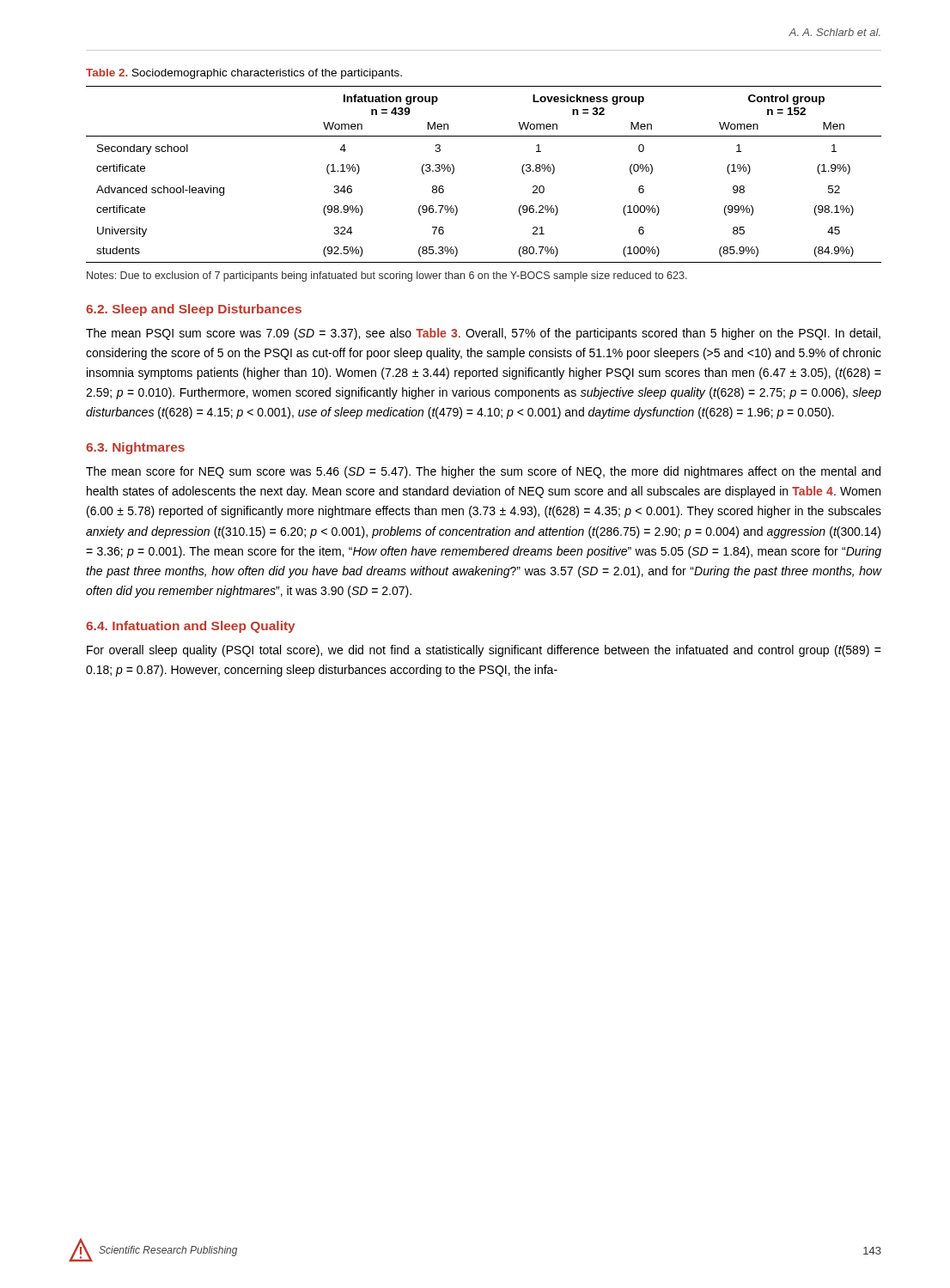Locate the footnote containing "Notes: Due to exclusion"
950x1288 pixels.
tap(387, 276)
